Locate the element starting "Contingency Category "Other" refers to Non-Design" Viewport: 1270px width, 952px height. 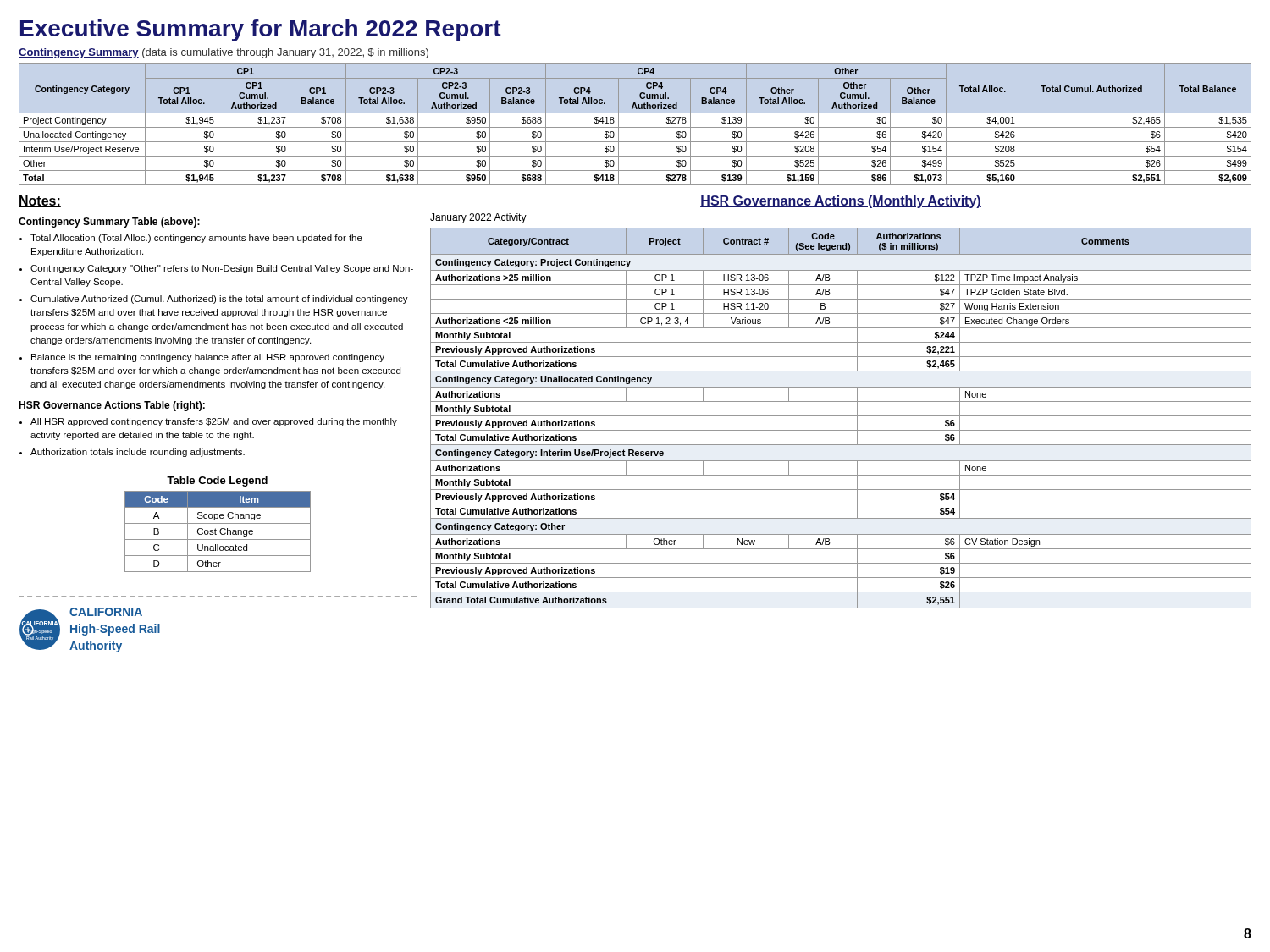pyautogui.click(x=222, y=275)
